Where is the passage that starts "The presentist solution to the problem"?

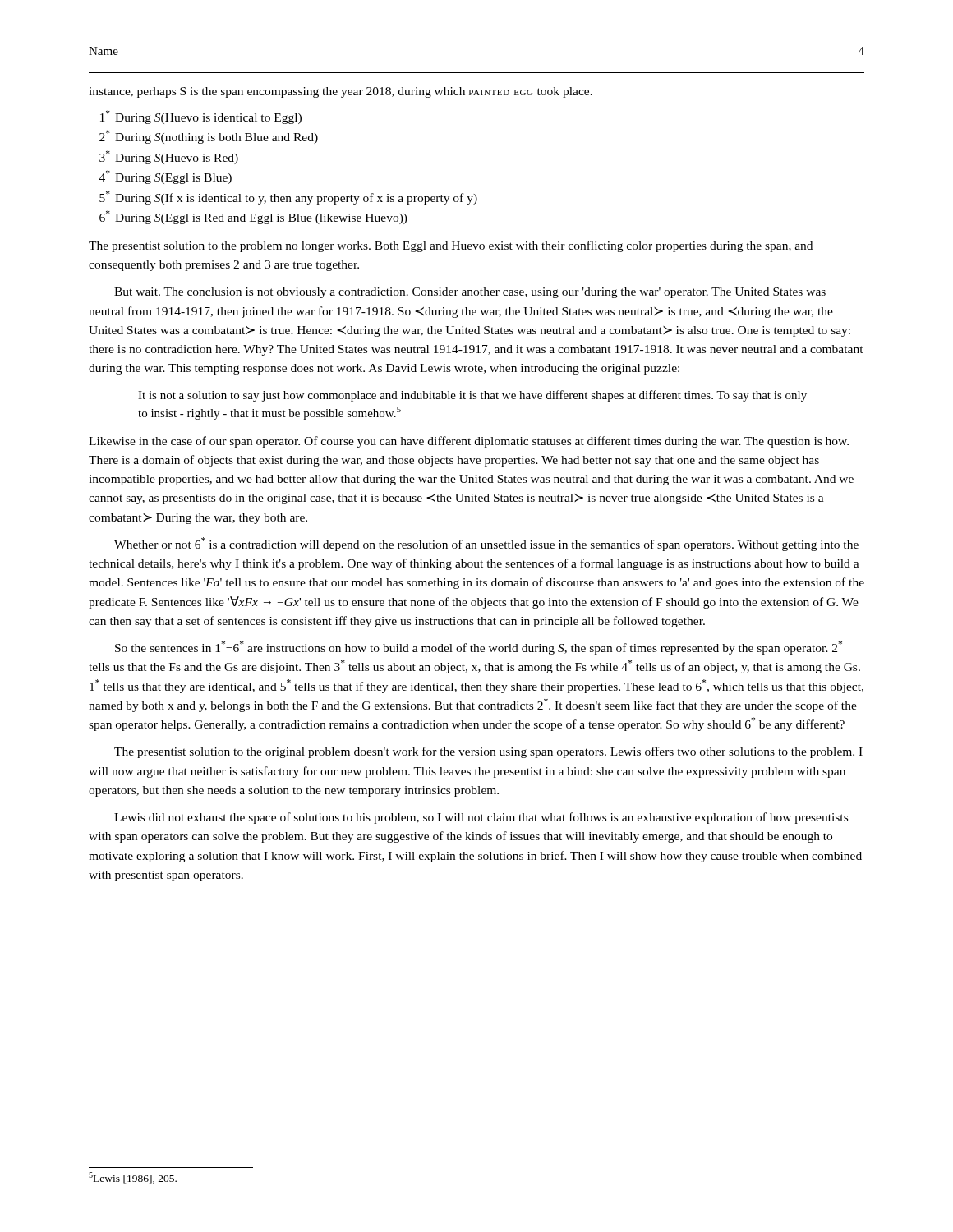click(451, 255)
